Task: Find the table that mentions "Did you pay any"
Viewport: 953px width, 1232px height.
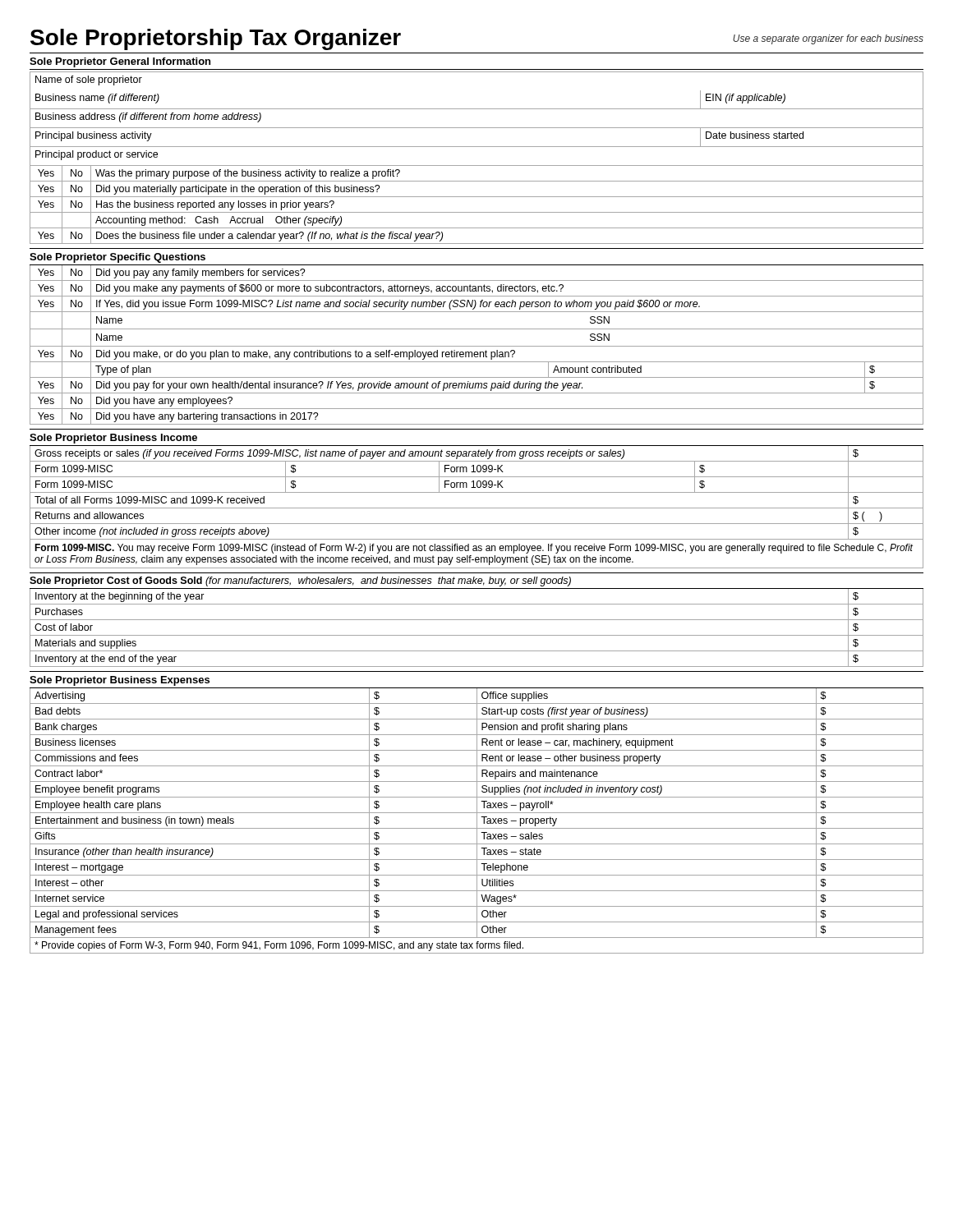Action: tap(476, 345)
